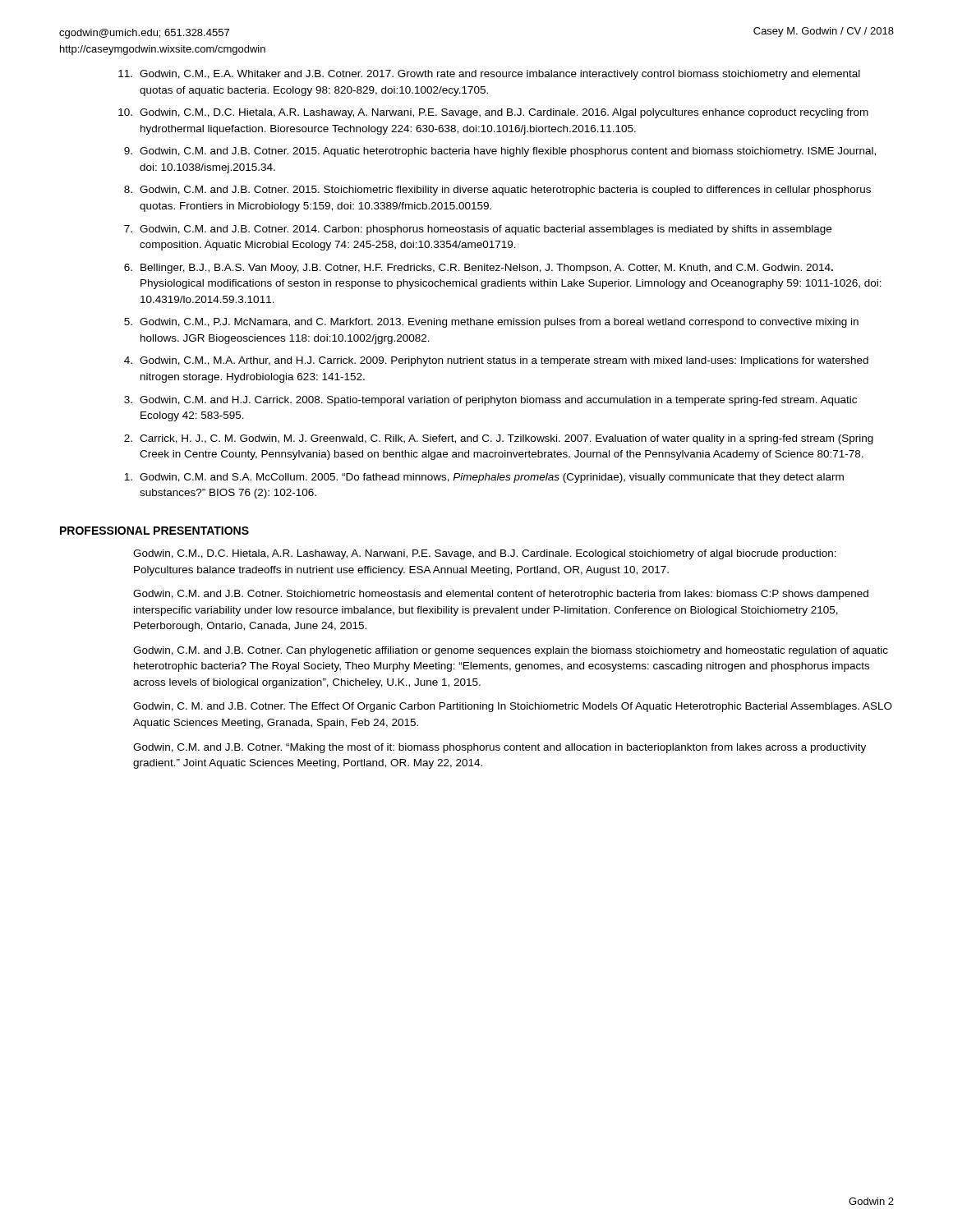Viewport: 953px width, 1232px height.
Task: Select the text block starting "Godwin, C.M. and S.A. McCollum. 2005. “Do fathead"
Action: [x=501, y=485]
